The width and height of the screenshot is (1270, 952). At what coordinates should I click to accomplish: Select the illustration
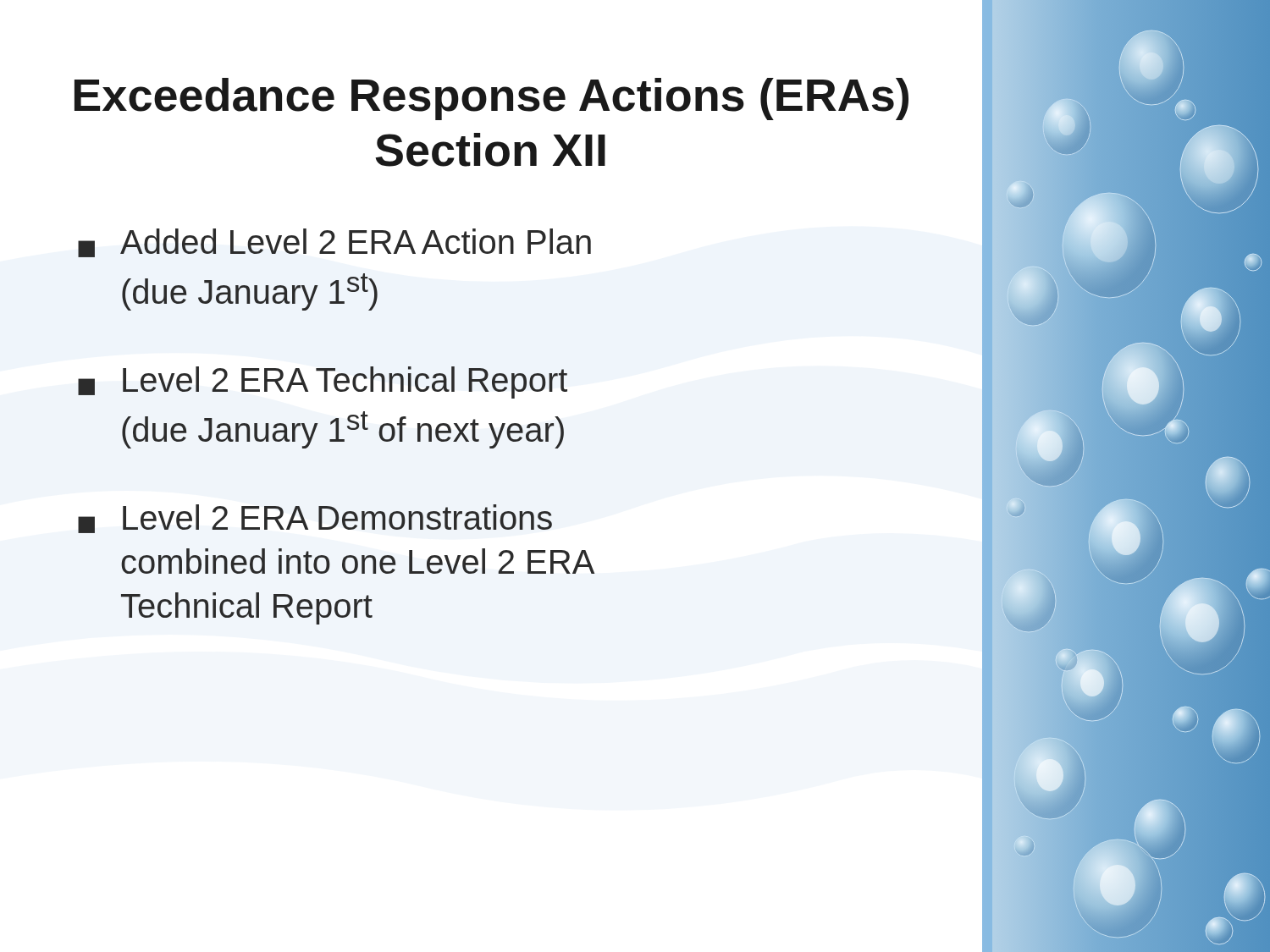(x=491, y=476)
